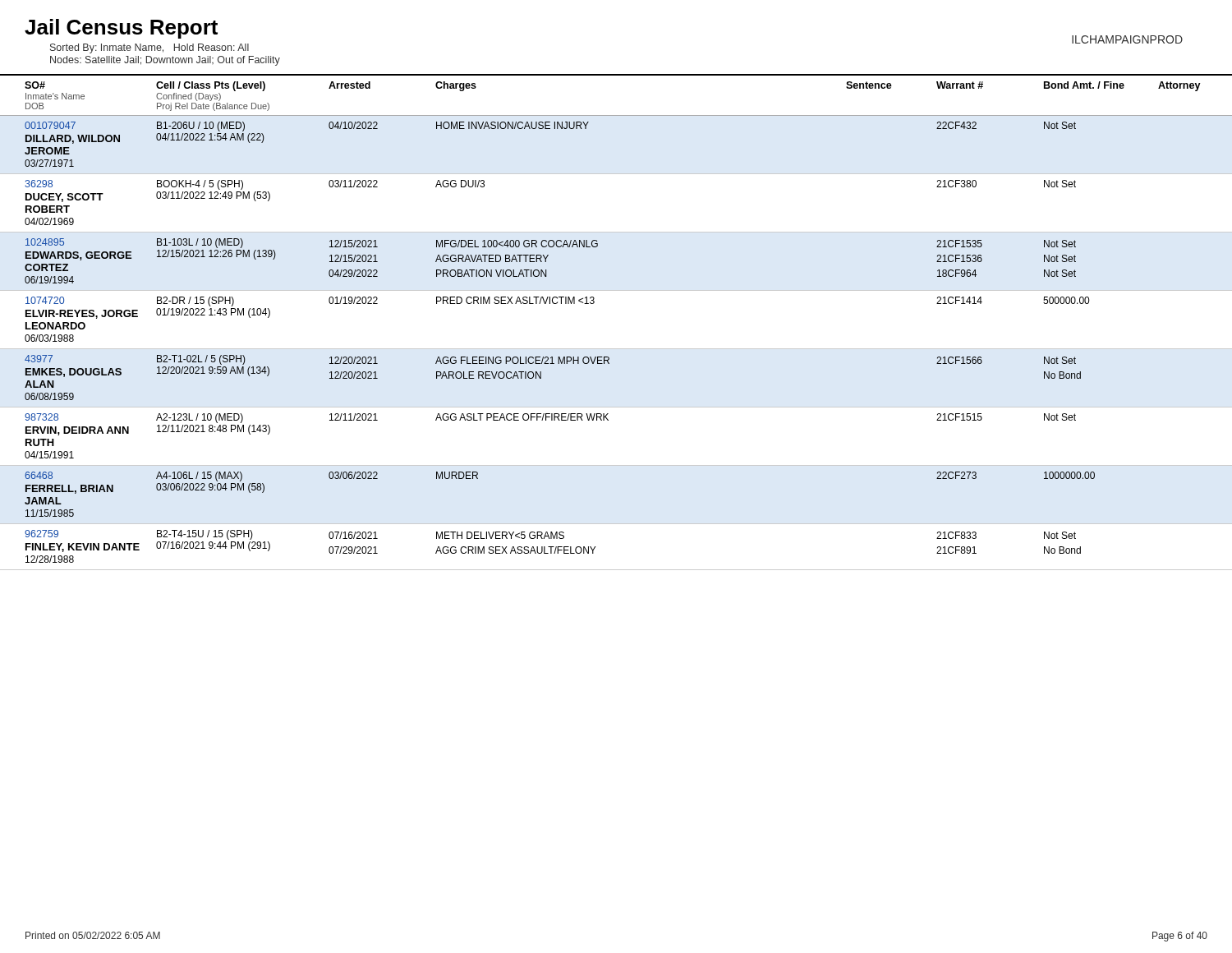Select the element starting "Nodes: Satellite Jail; Downtown Jail; Out of Facility"
This screenshot has height=953, width=1232.
point(165,60)
